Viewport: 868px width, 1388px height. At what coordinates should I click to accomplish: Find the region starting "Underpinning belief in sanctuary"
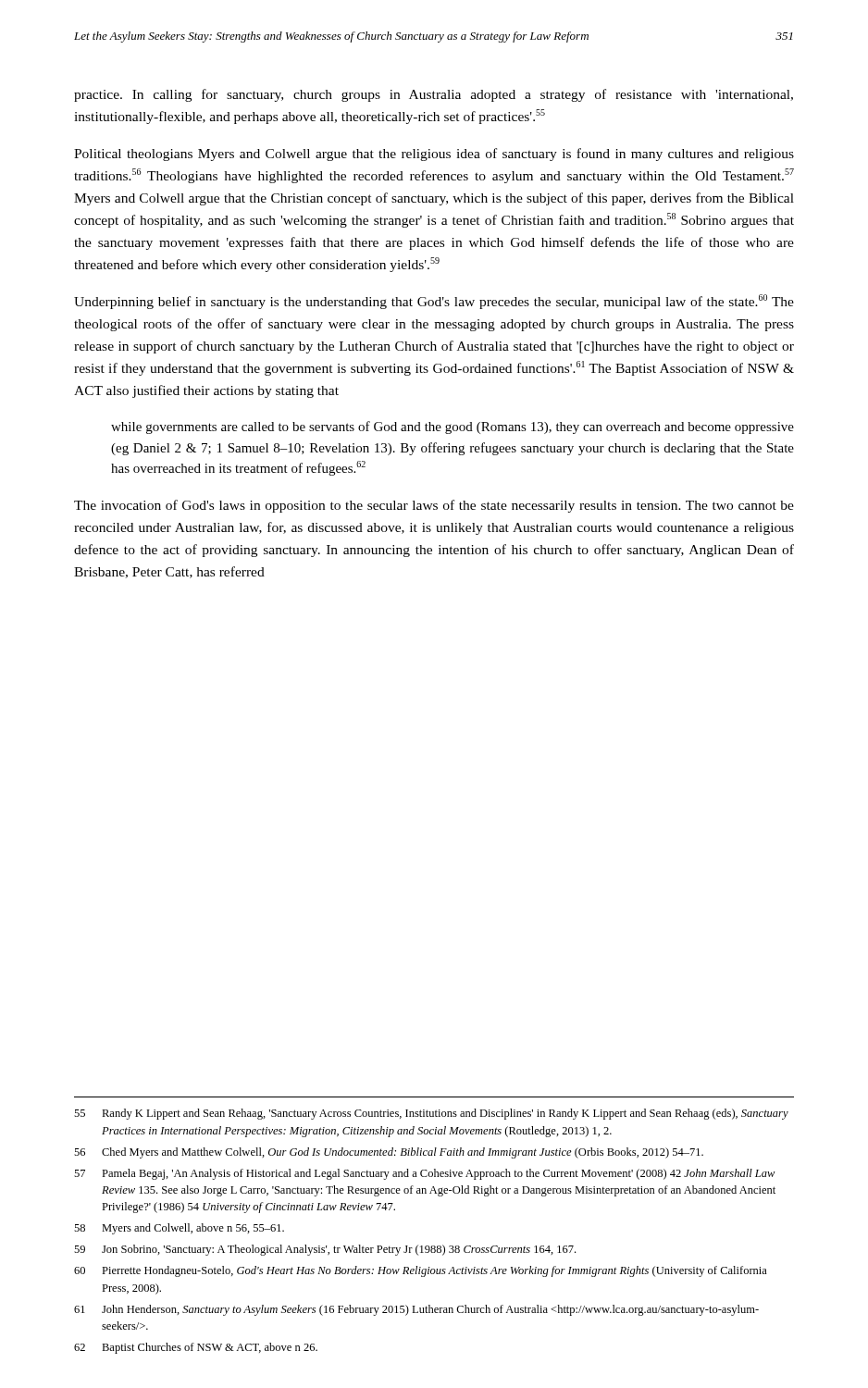click(434, 346)
